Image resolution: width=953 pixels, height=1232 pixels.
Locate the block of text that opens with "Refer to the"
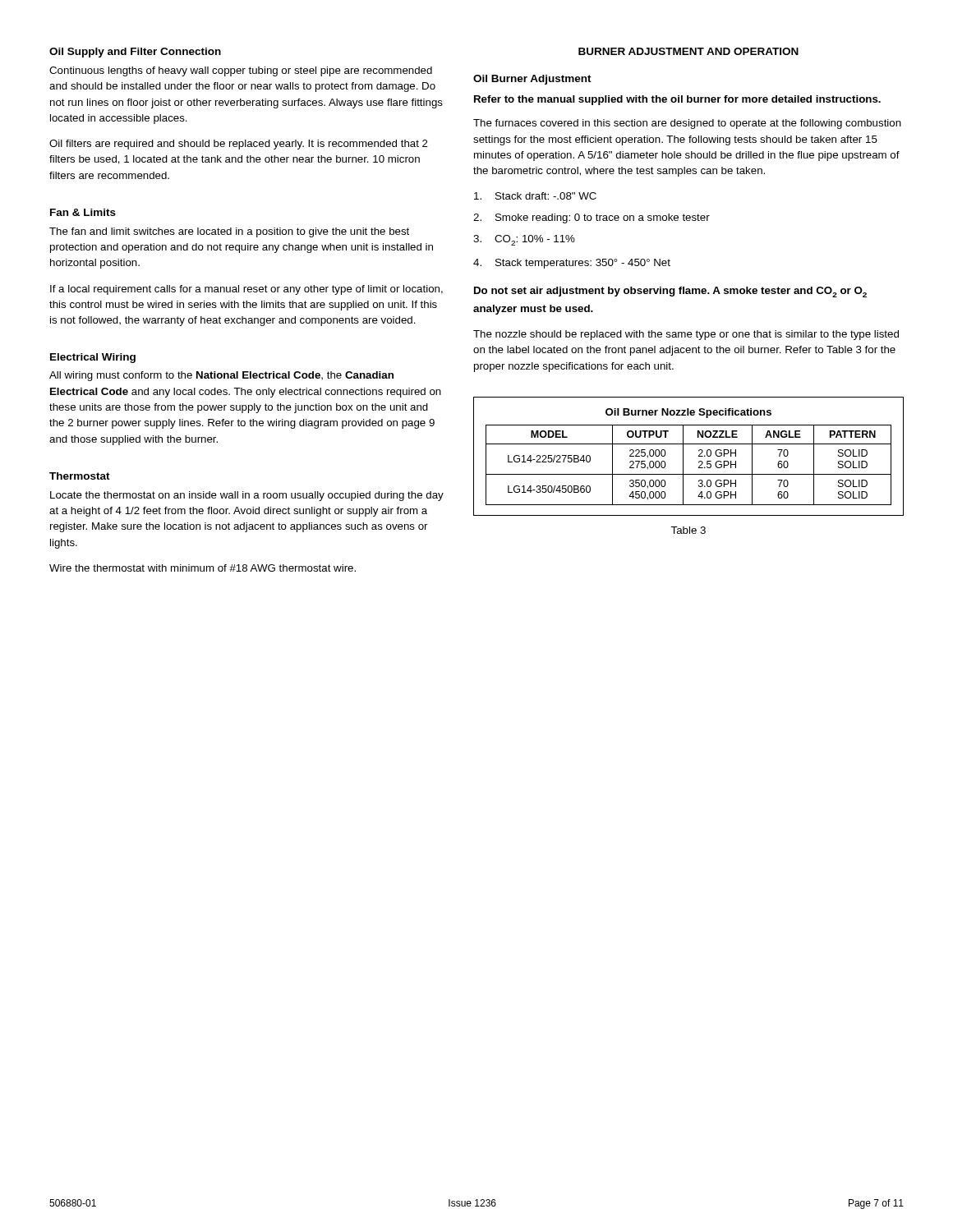(x=677, y=99)
